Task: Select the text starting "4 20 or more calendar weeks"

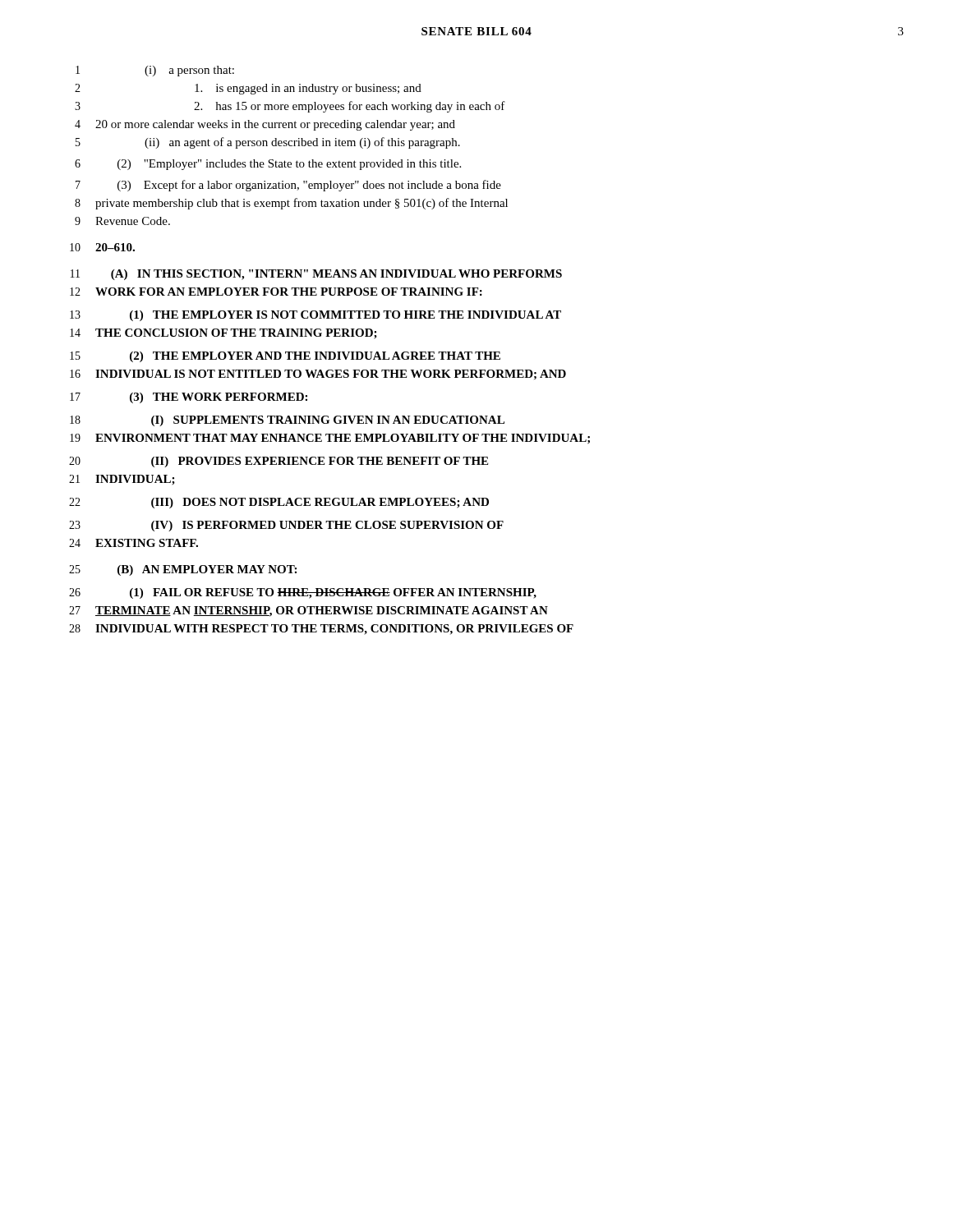Action: (265, 125)
